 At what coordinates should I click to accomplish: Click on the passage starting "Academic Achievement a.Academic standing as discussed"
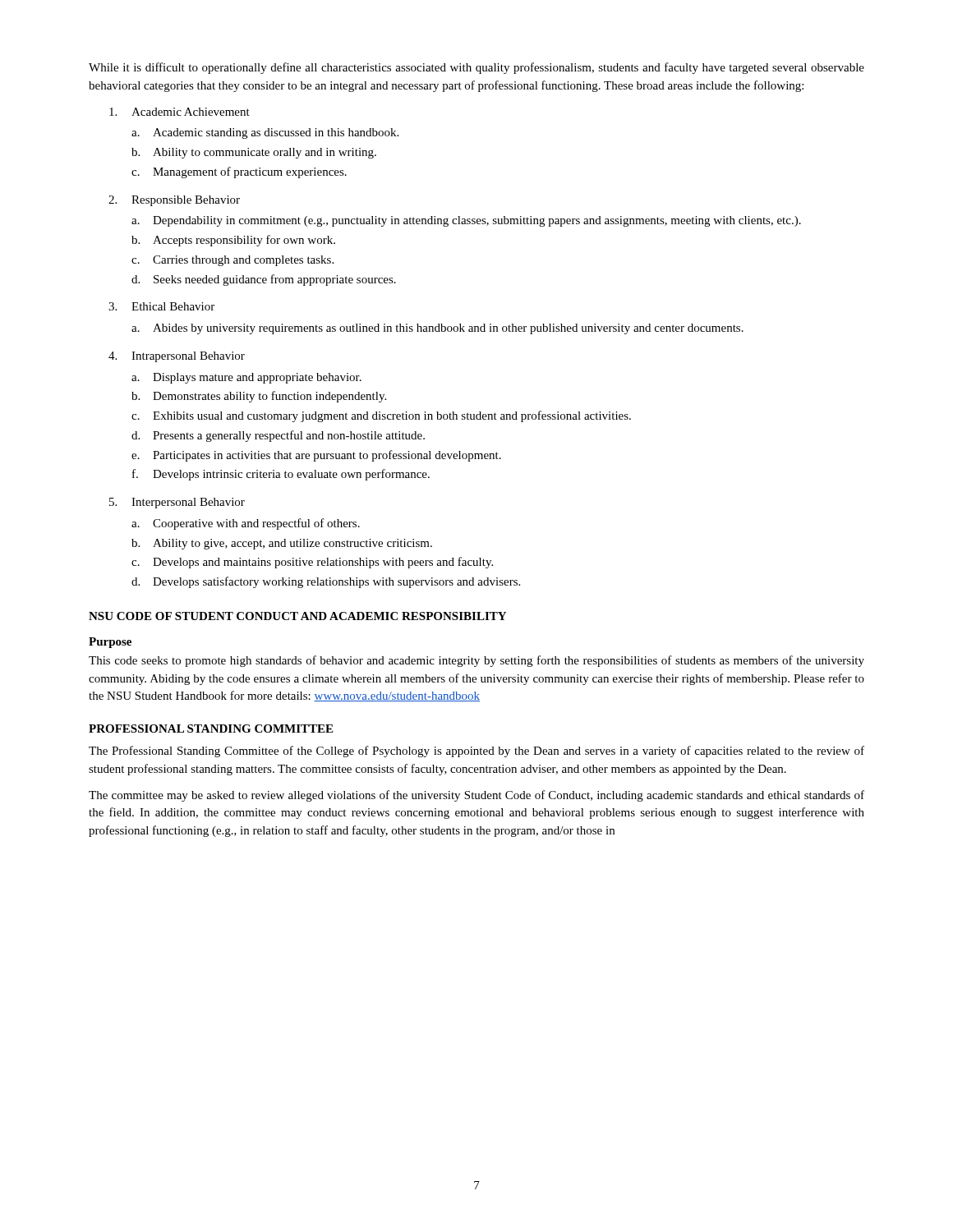180,112
